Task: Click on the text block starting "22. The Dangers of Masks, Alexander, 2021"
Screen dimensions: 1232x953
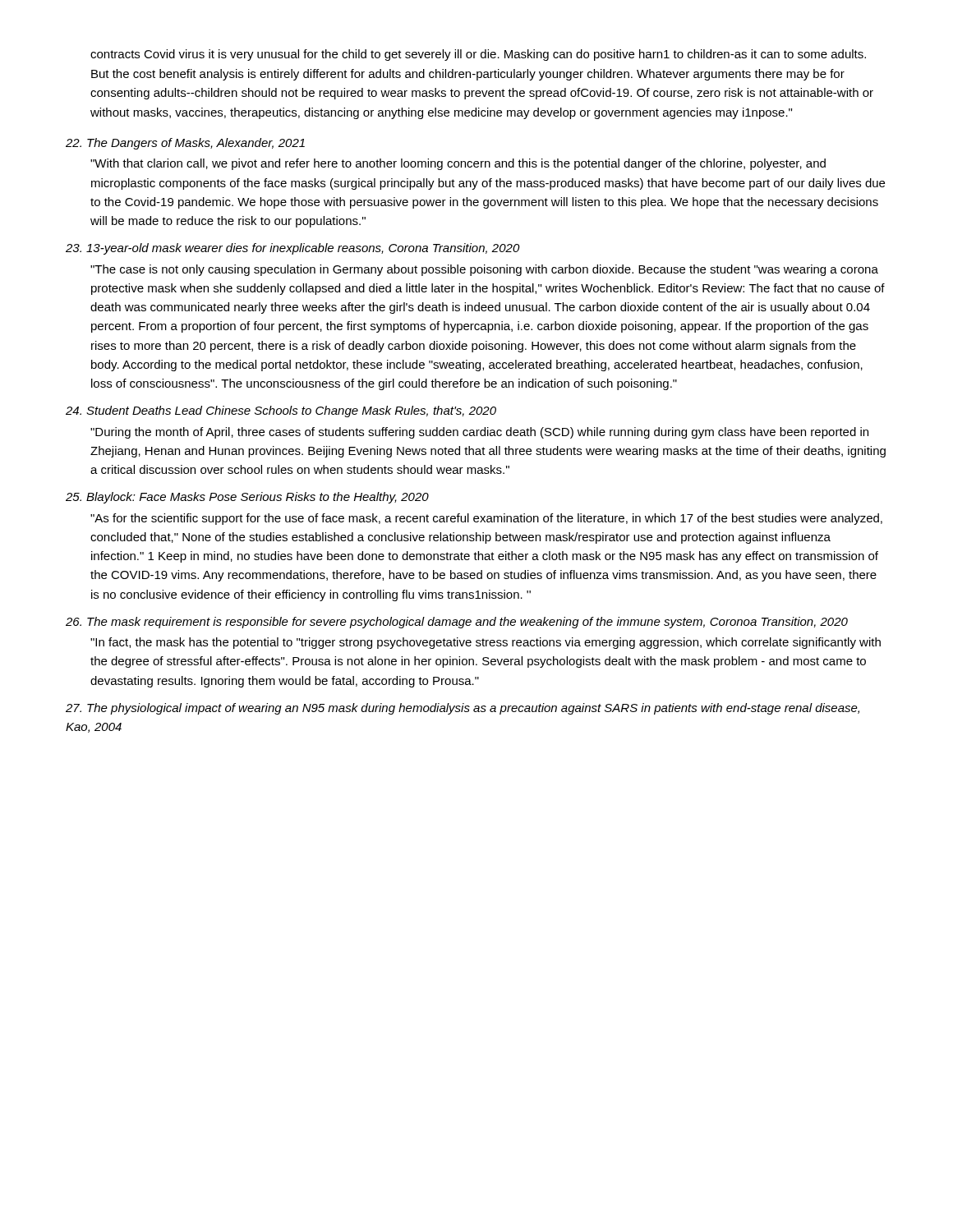Action: (x=476, y=182)
